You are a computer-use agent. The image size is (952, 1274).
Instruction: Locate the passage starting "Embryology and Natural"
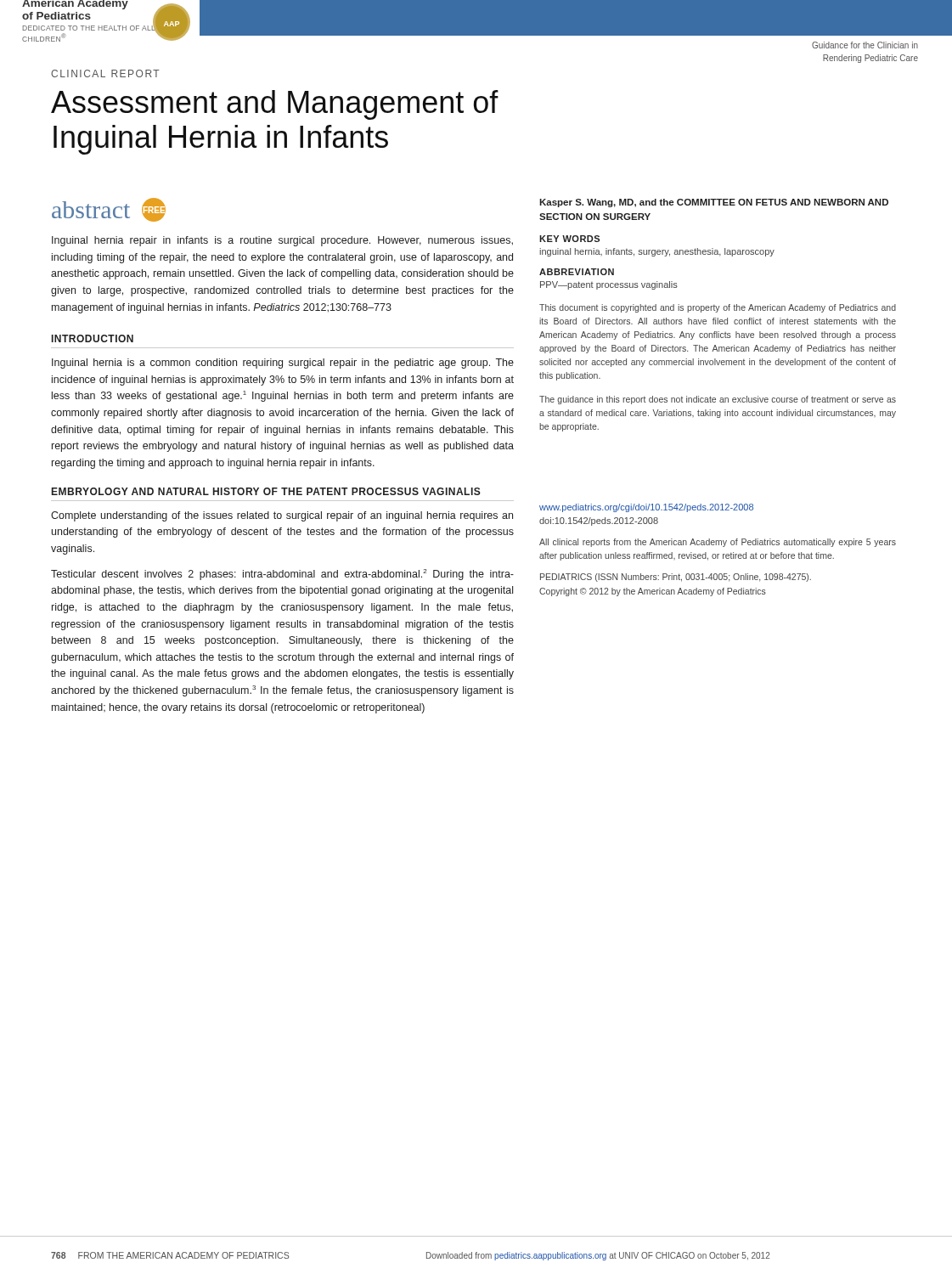coord(266,491)
